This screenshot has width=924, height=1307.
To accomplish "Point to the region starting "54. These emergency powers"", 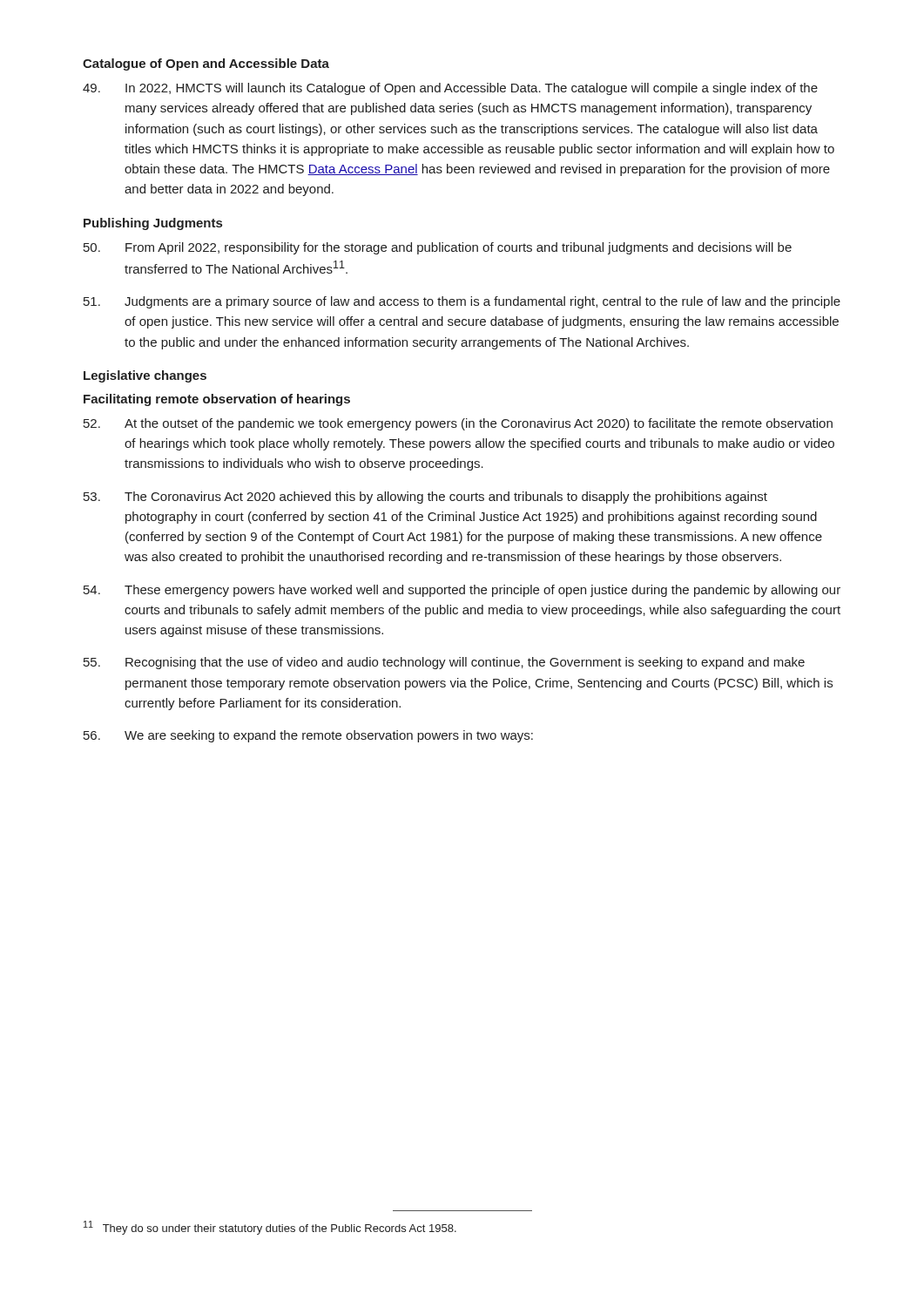I will (462, 609).
